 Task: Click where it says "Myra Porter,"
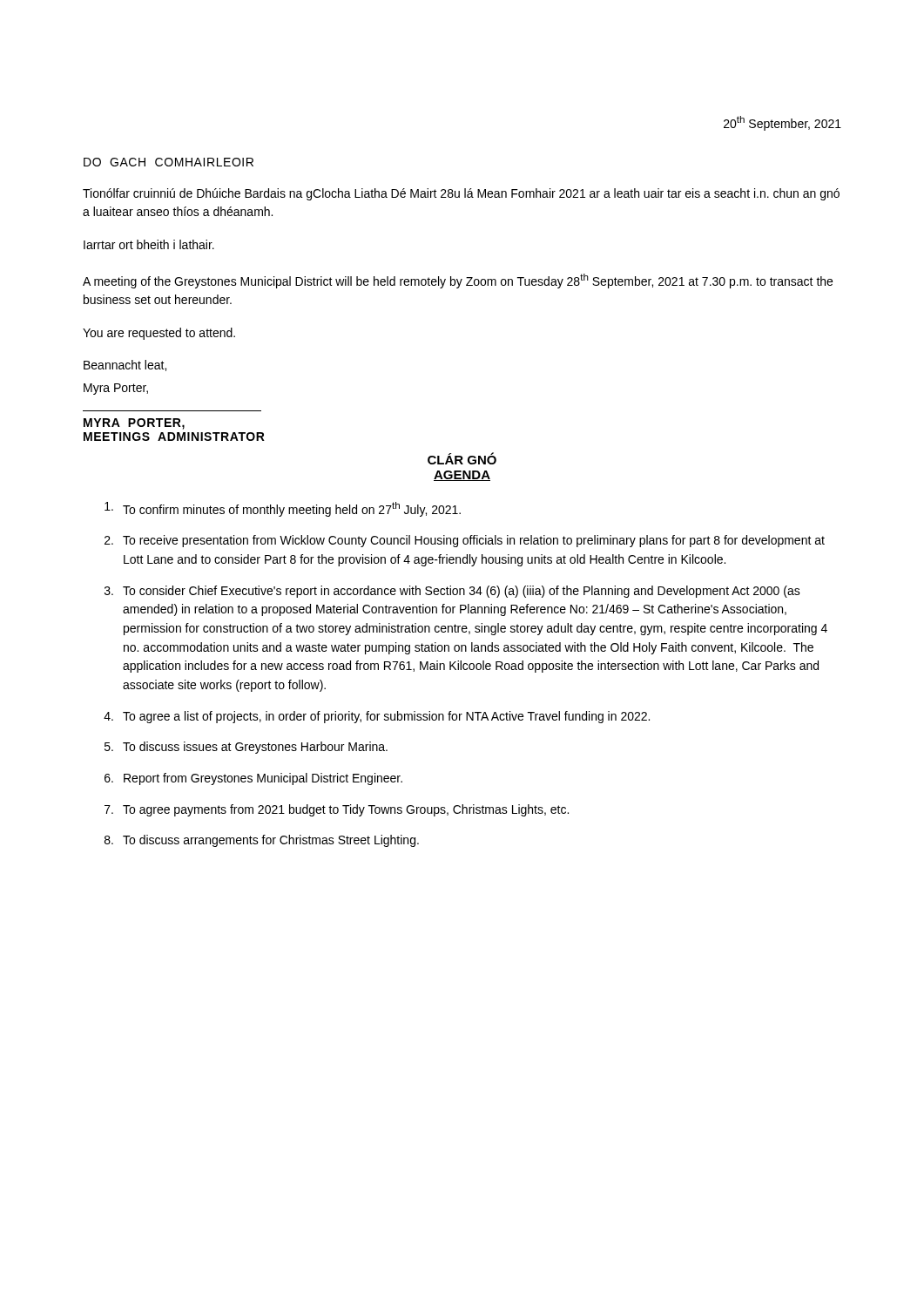(116, 388)
